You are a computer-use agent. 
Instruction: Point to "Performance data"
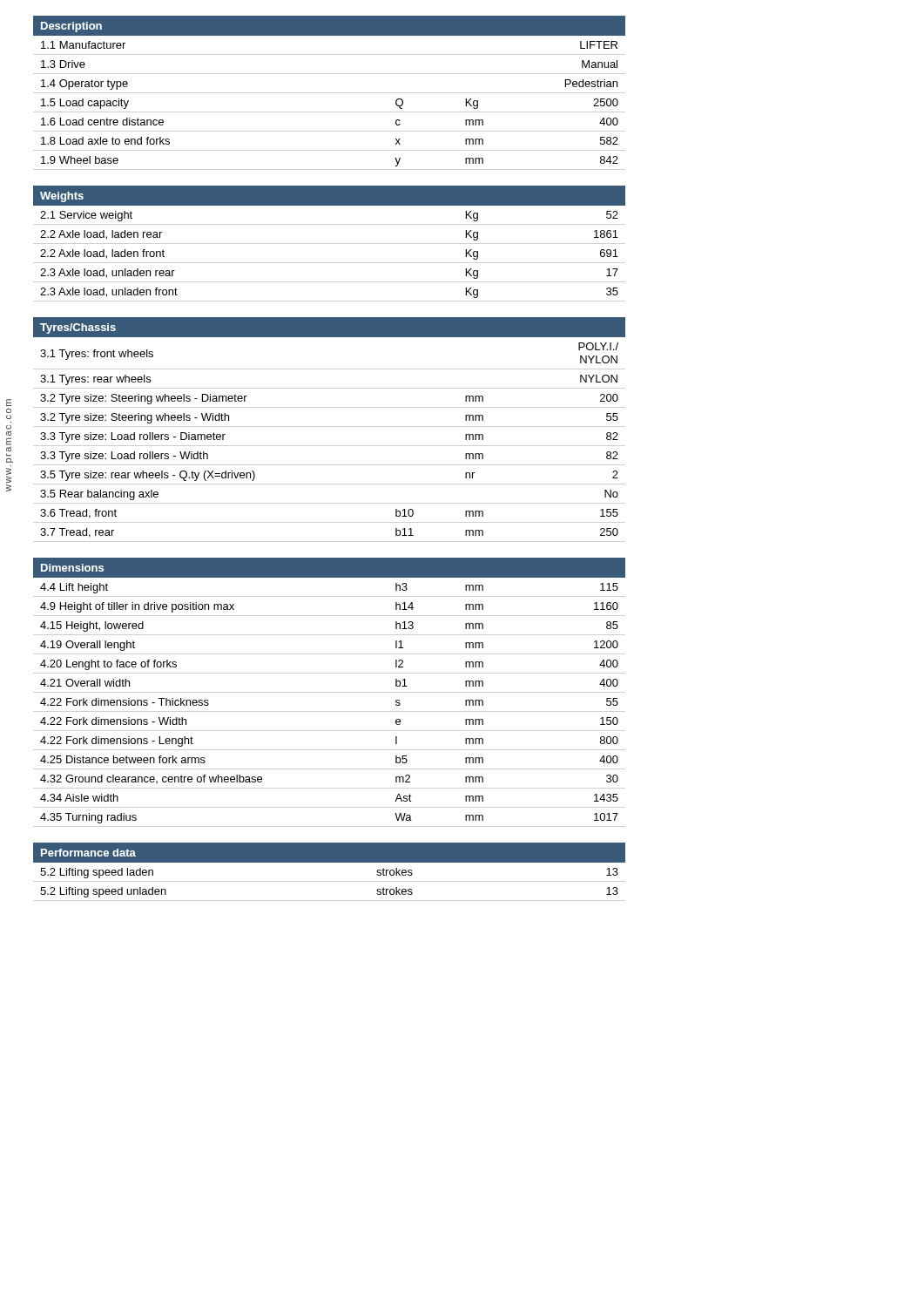click(329, 853)
